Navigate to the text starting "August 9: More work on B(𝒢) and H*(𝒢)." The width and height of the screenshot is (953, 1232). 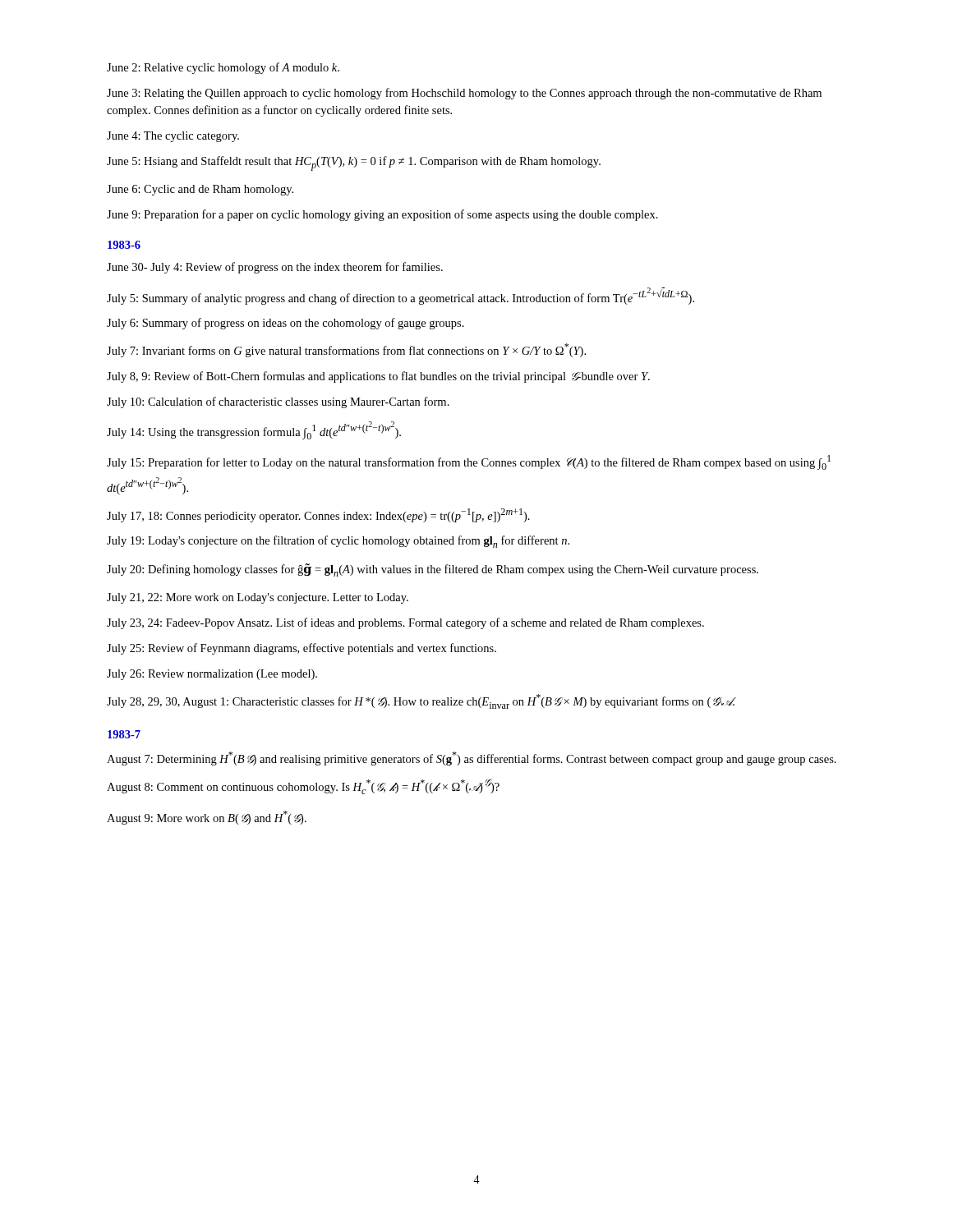click(x=207, y=816)
